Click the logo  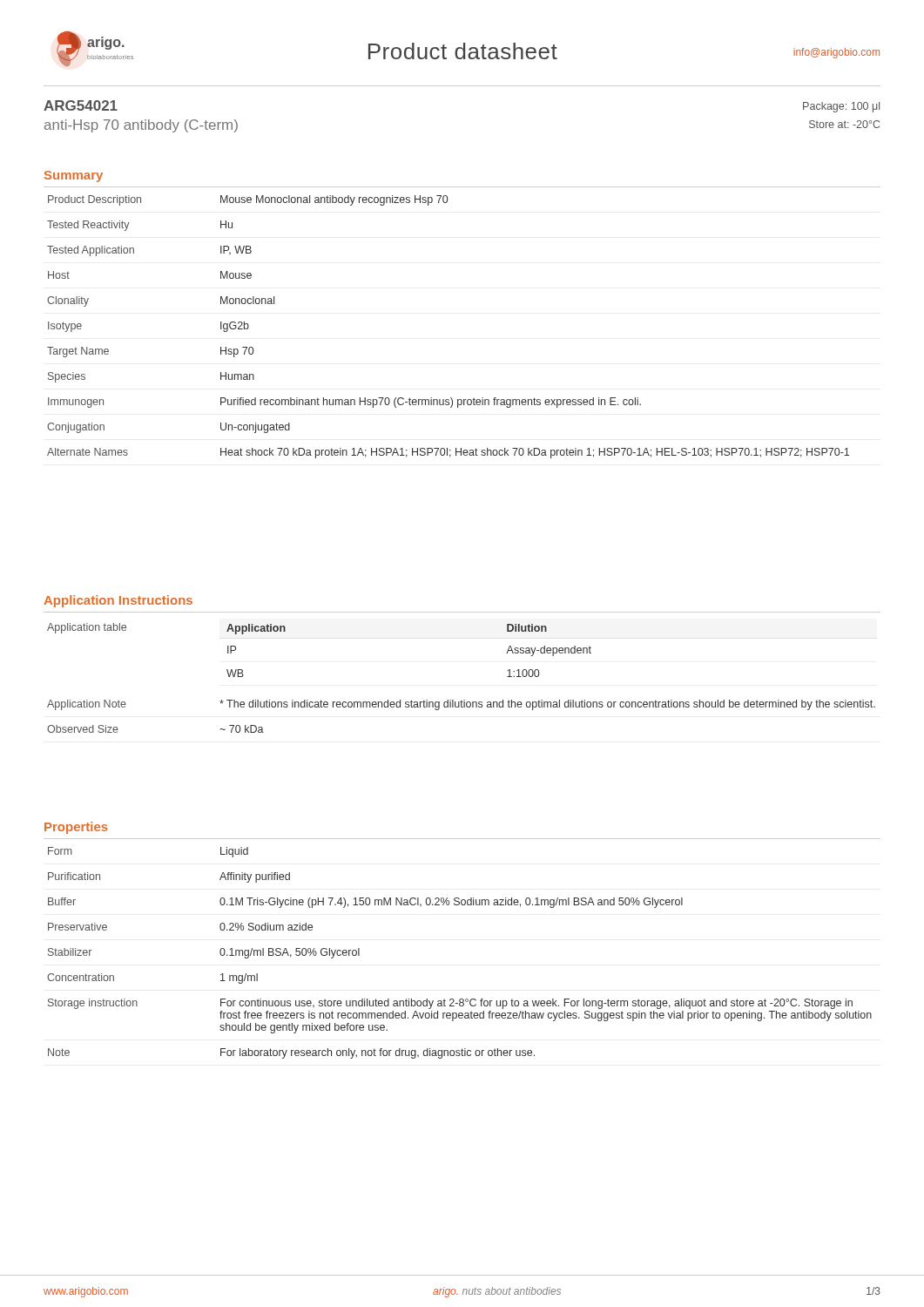pos(100,52)
